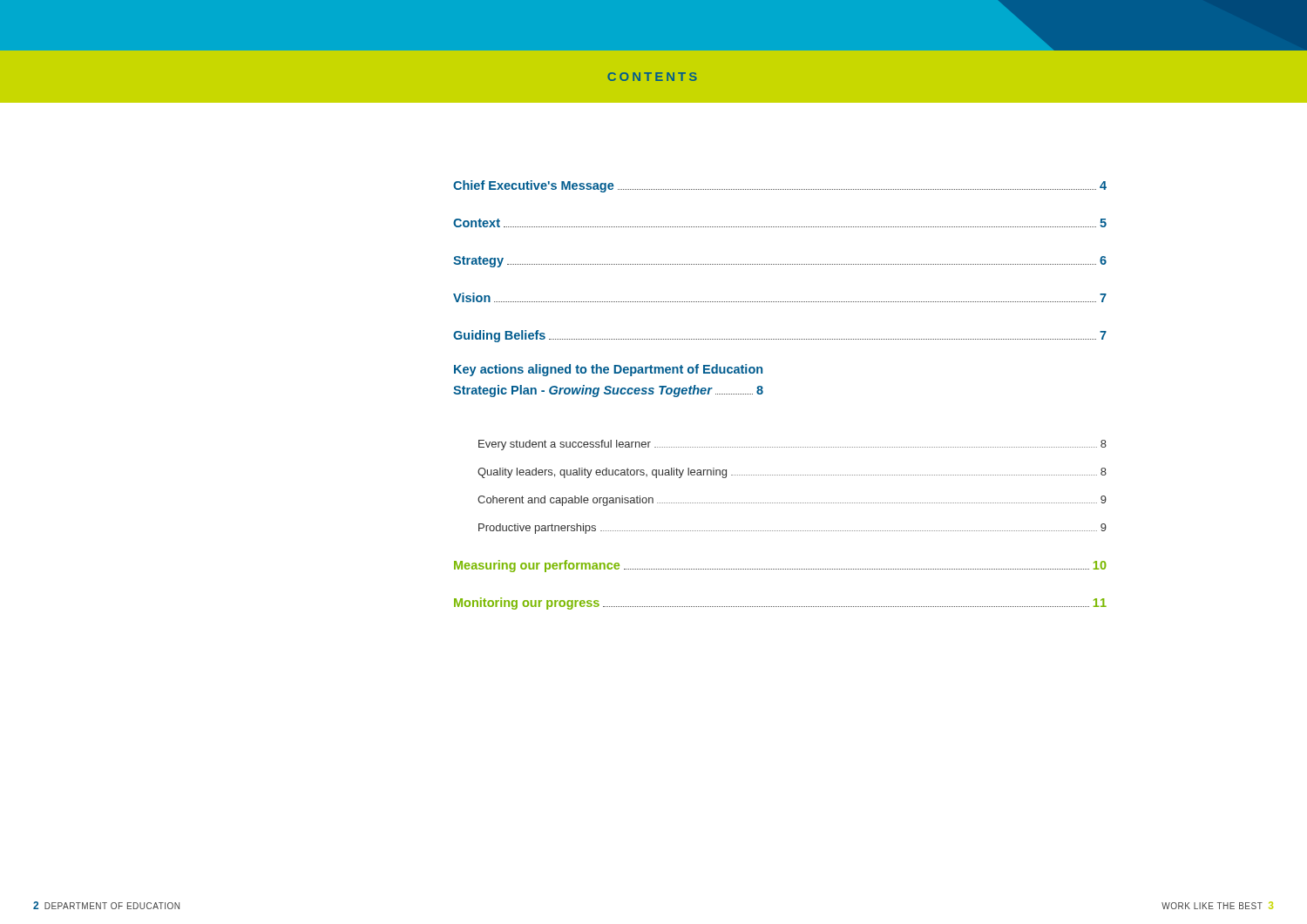Find the block starting "Guiding Beliefs 7"

point(780,336)
